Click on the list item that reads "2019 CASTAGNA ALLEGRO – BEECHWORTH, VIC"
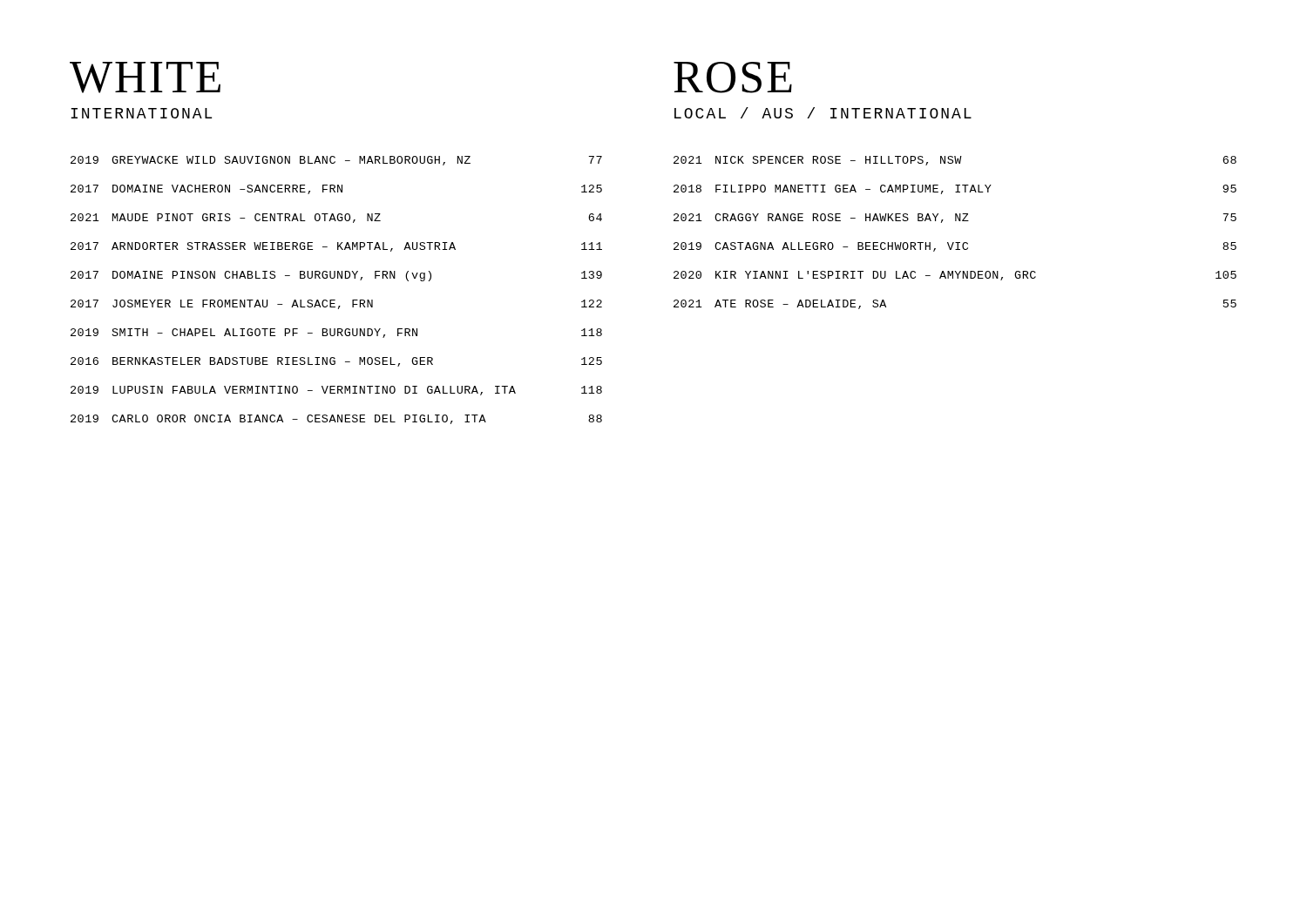The height and width of the screenshot is (924, 1307). click(x=955, y=247)
